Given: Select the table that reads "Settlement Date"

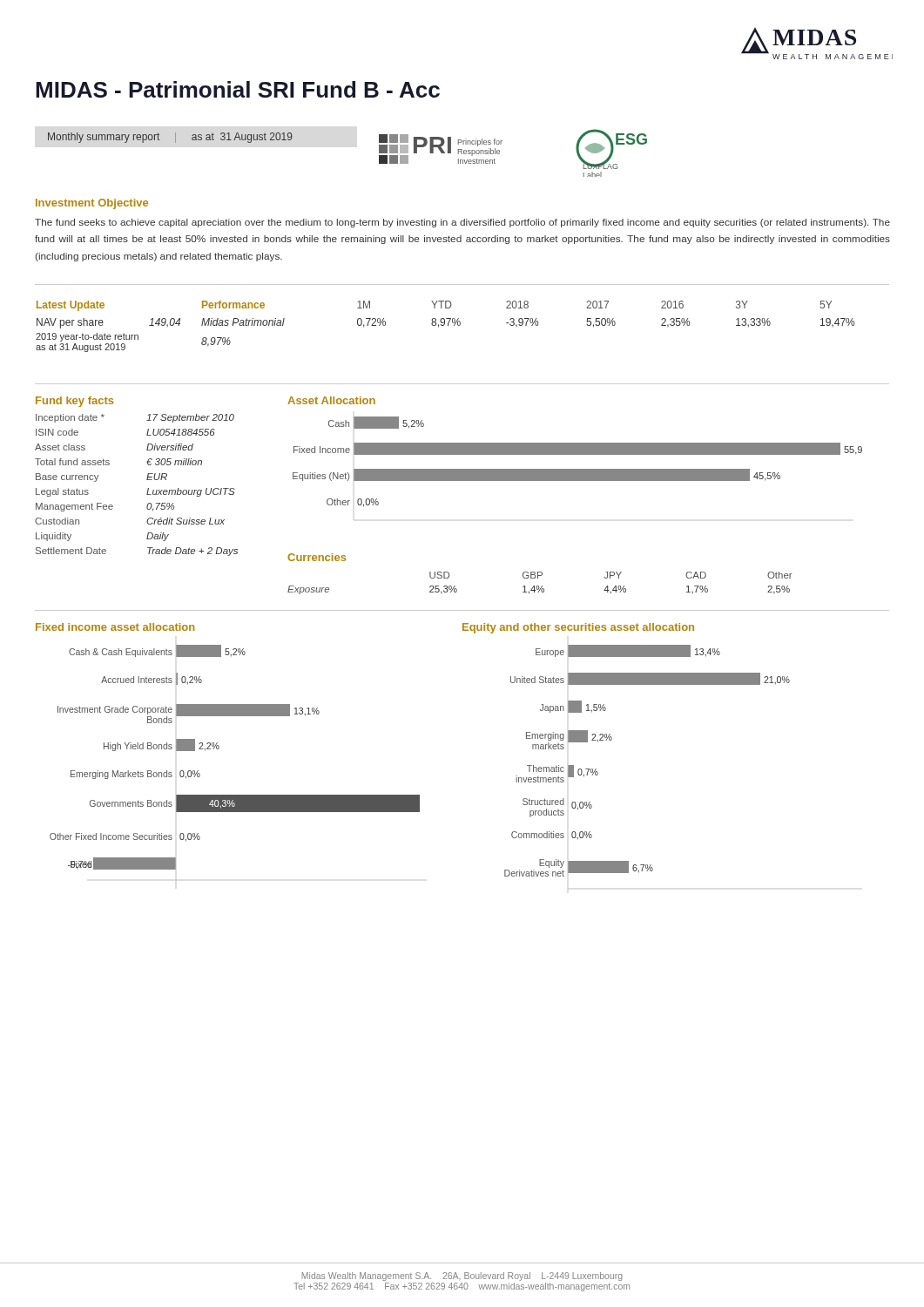Looking at the screenshot, I should tap(148, 484).
